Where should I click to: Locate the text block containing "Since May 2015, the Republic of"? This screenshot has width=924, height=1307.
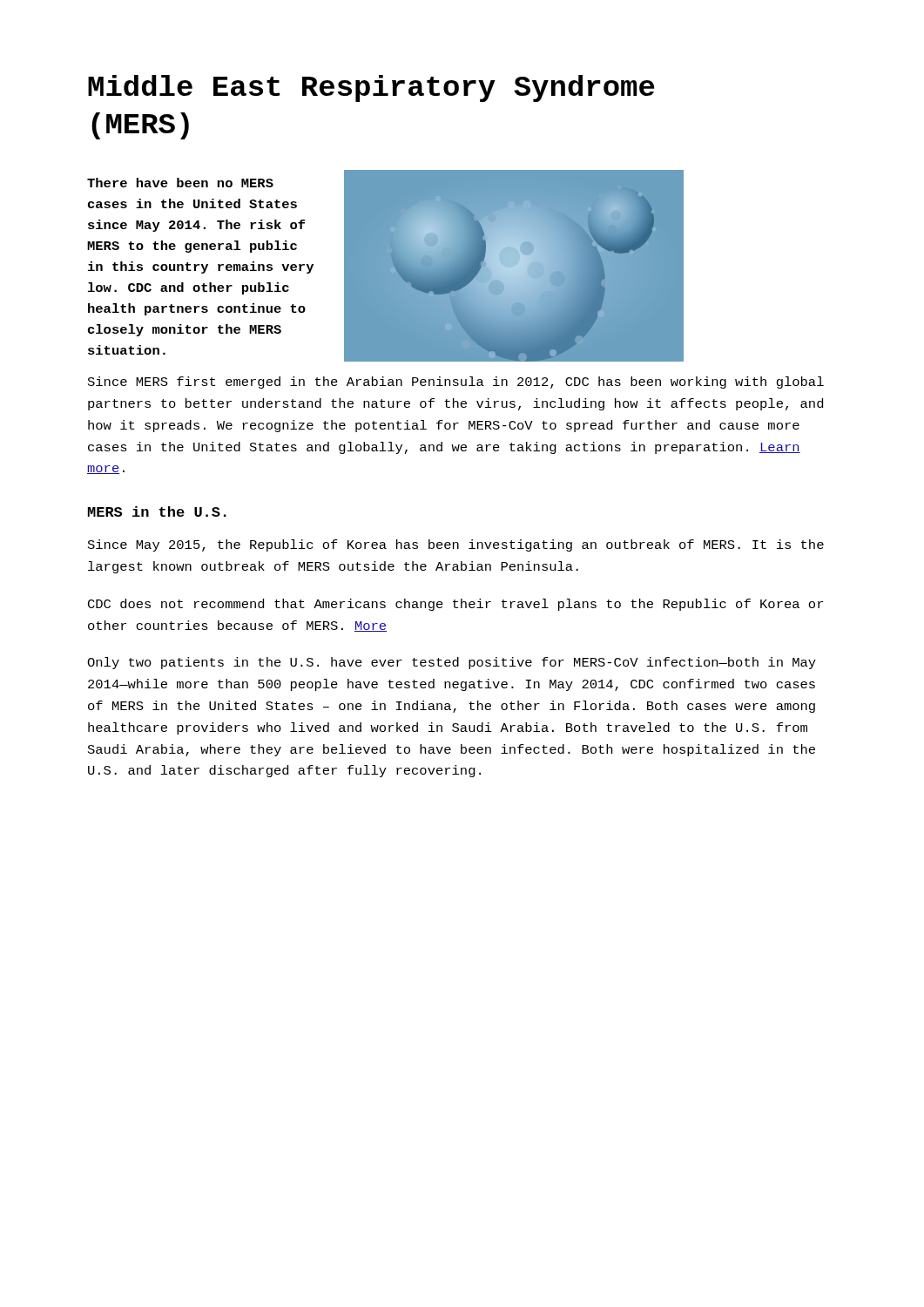(456, 556)
